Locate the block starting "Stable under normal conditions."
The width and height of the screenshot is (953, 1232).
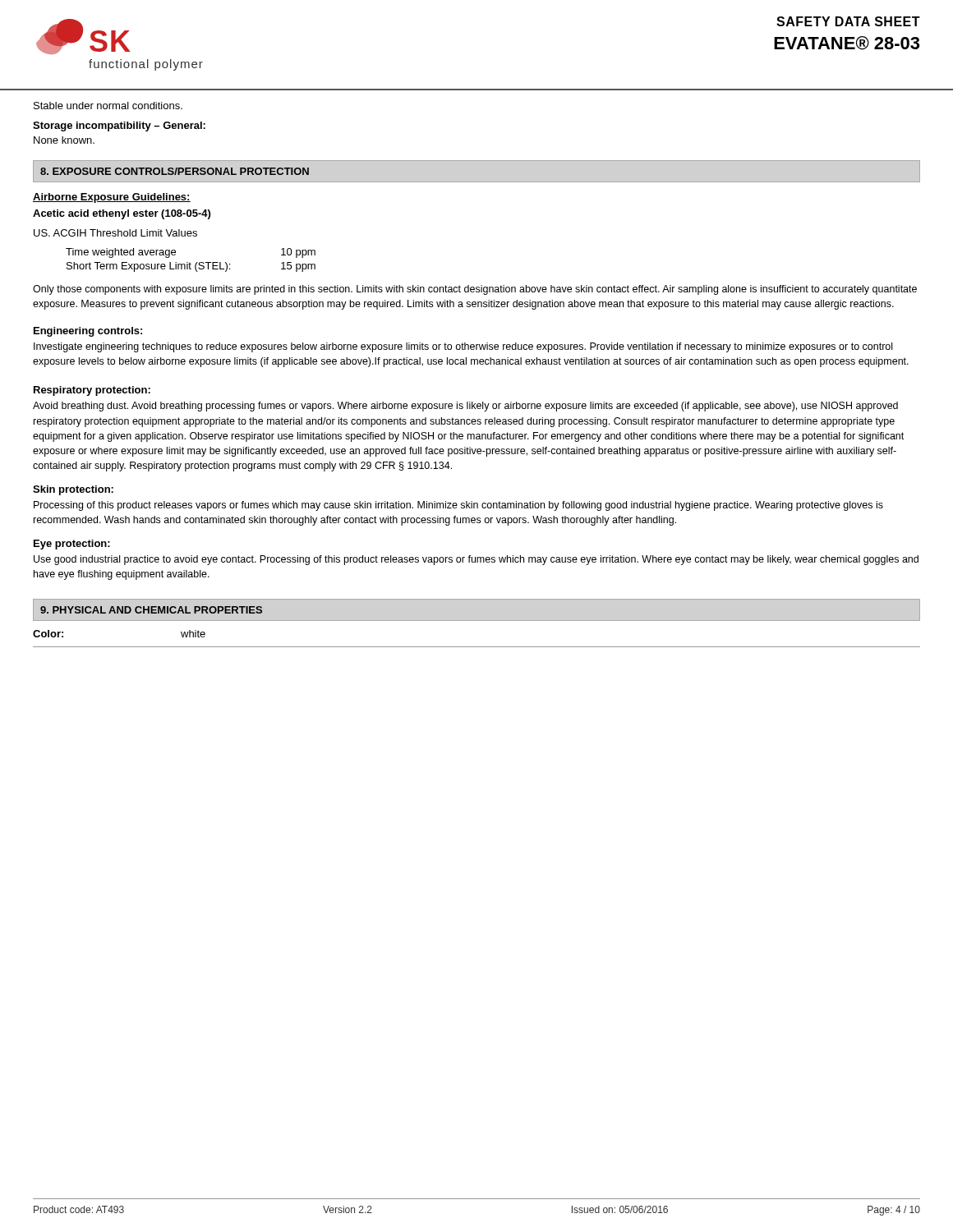tap(108, 106)
